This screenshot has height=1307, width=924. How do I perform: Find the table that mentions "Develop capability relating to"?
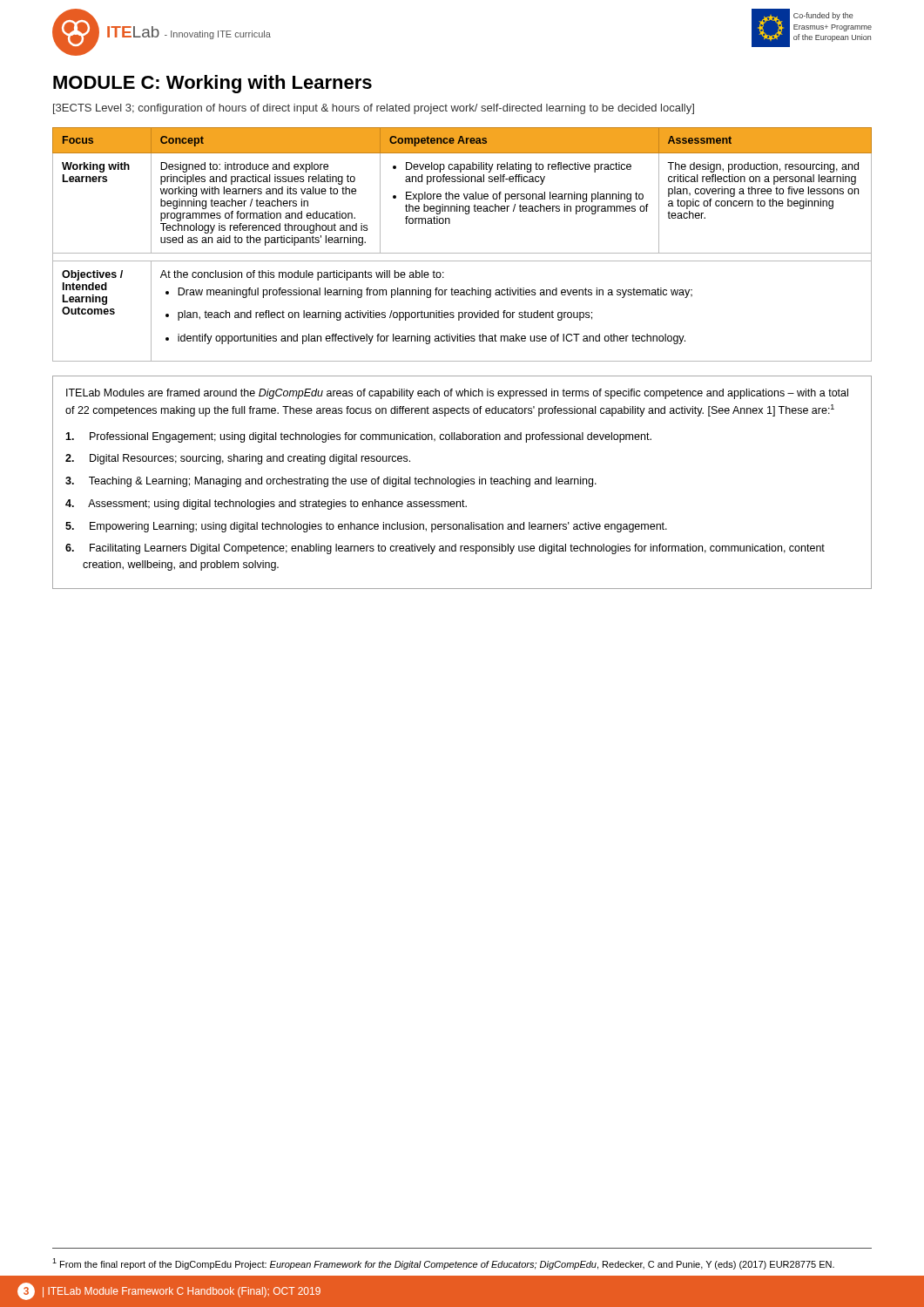click(462, 244)
